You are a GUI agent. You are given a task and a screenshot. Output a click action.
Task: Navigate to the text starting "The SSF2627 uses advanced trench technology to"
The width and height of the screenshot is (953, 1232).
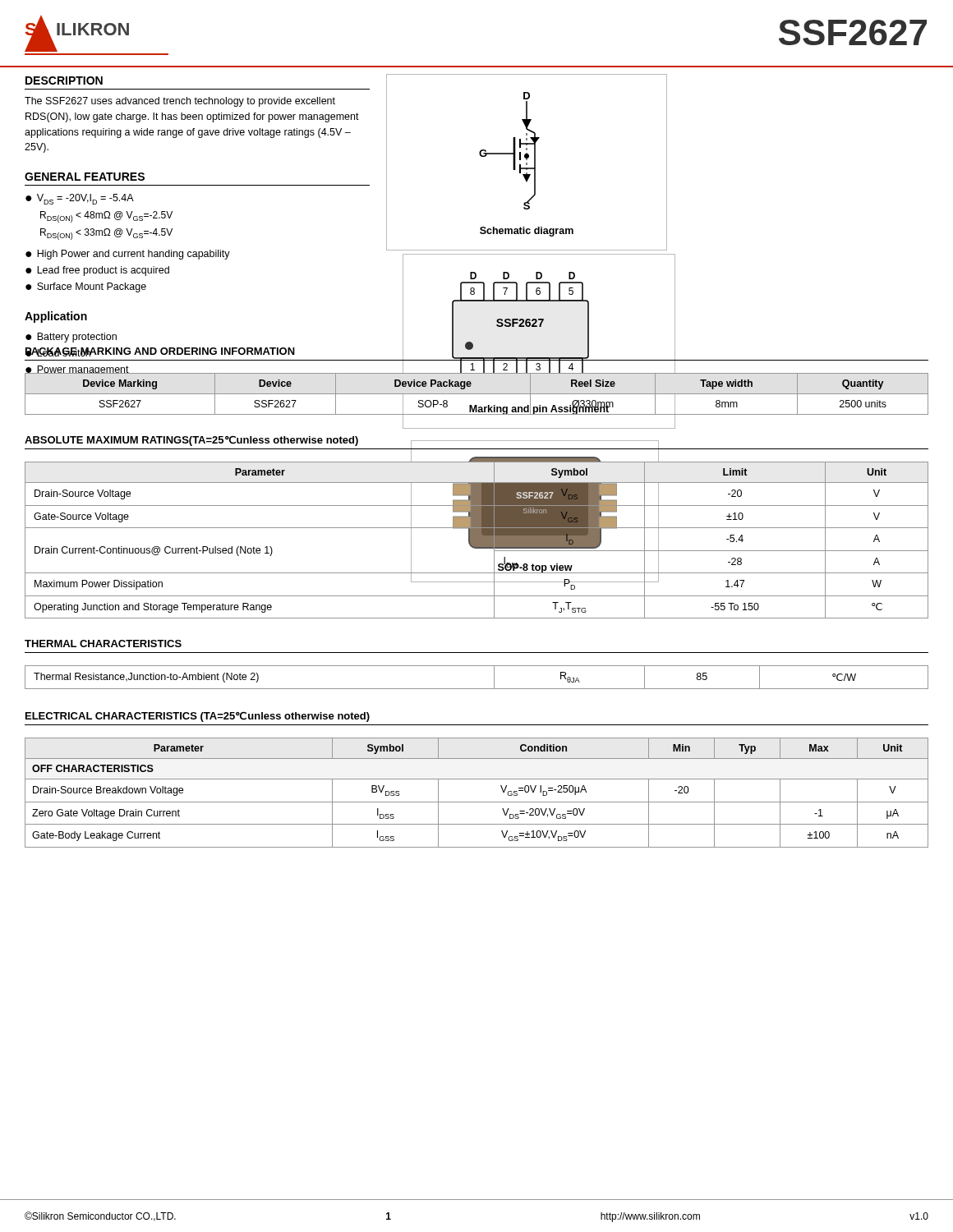click(x=192, y=124)
